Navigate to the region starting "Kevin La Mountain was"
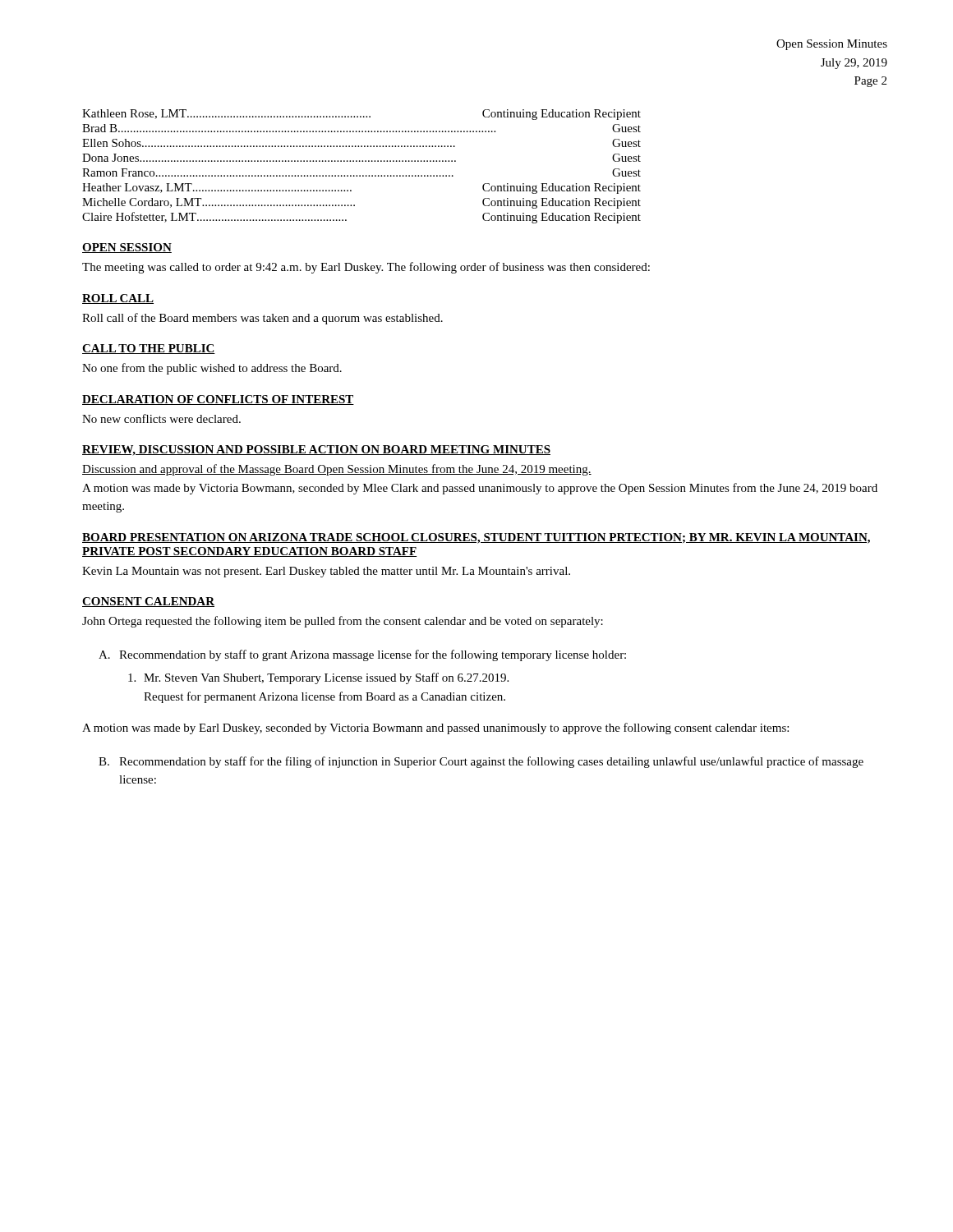 485,571
